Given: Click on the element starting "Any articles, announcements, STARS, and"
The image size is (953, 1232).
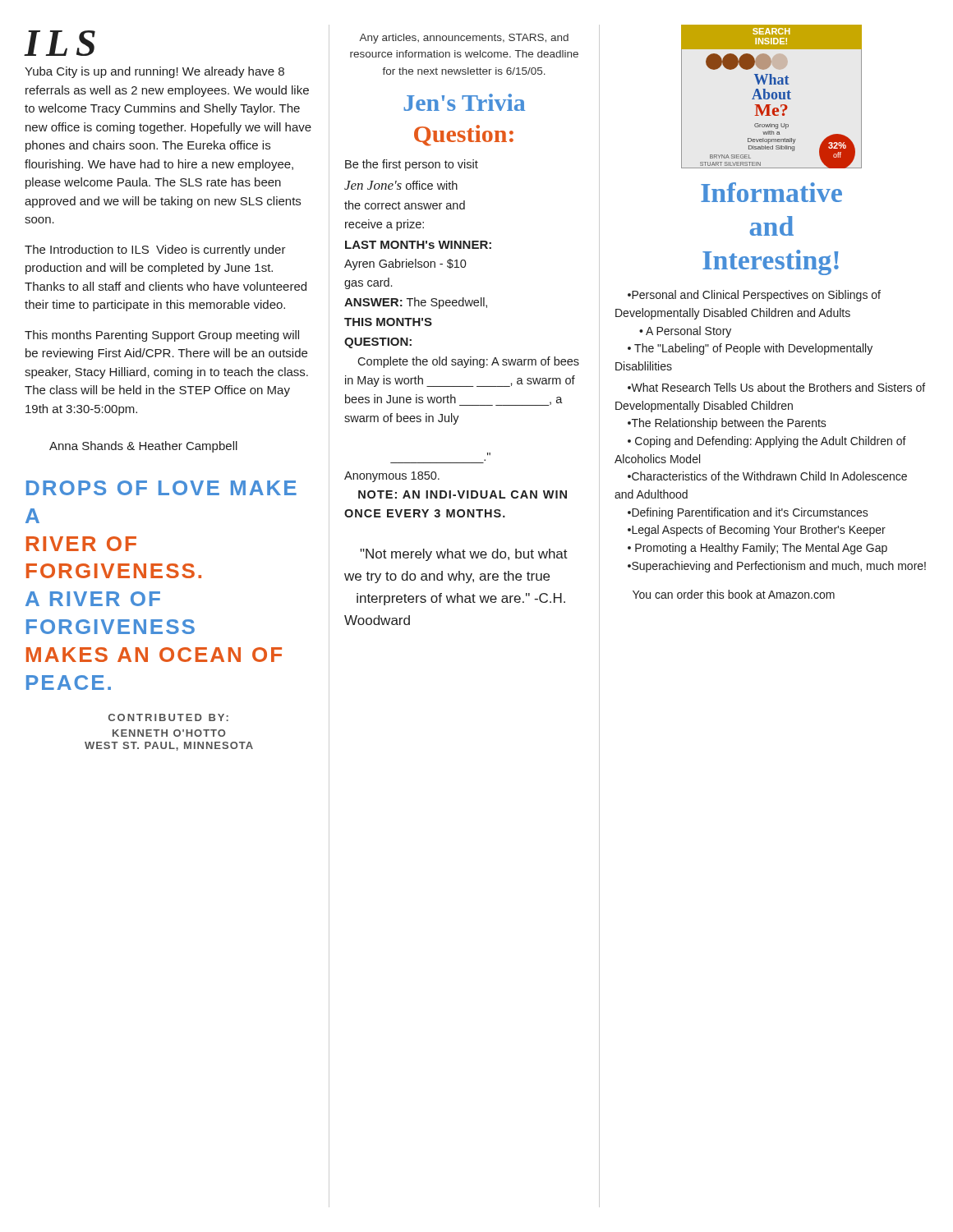Looking at the screenshot, I should [x=464, y=54].
